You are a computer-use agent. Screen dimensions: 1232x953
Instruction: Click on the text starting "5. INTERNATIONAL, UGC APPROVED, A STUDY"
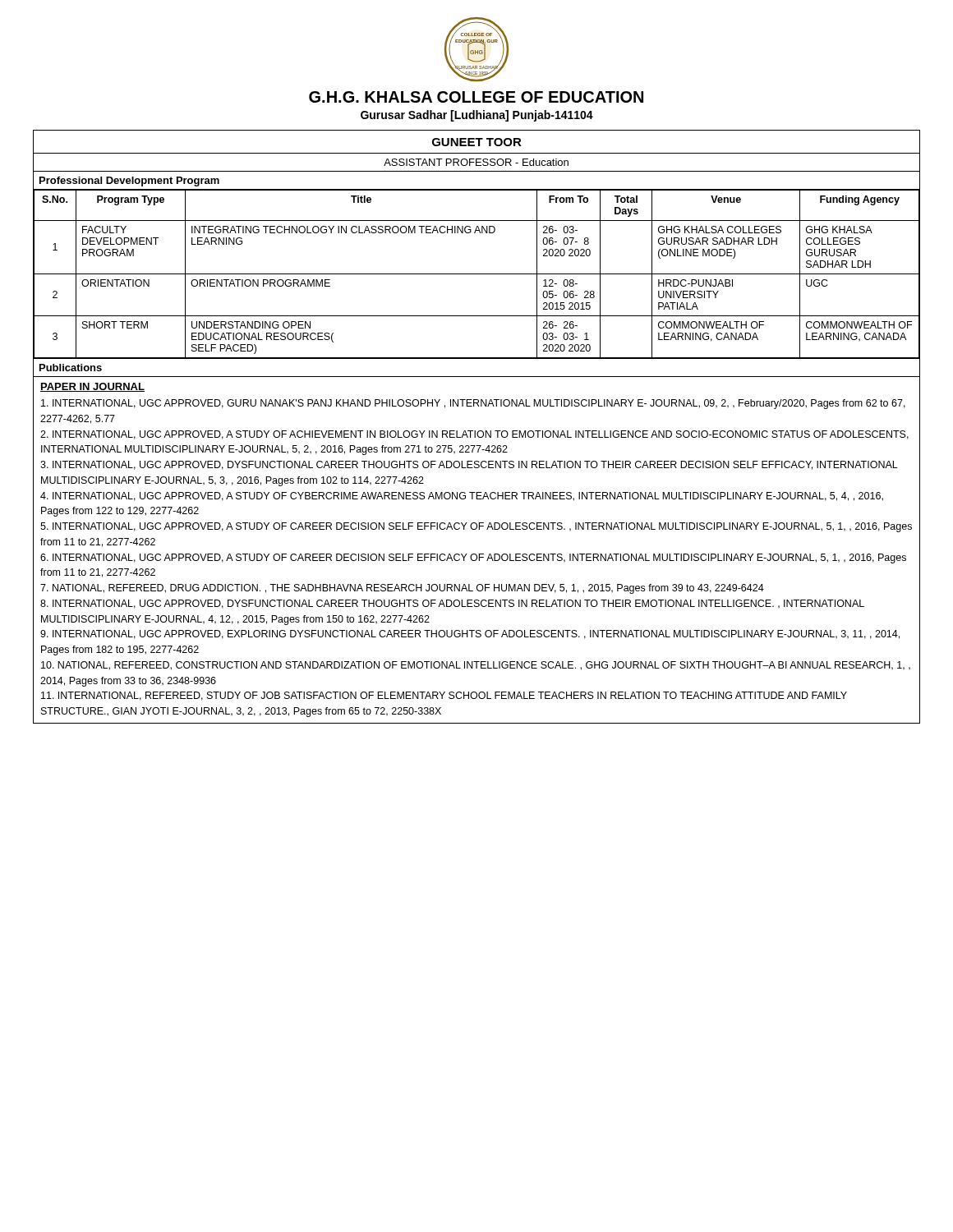point(476,534)
